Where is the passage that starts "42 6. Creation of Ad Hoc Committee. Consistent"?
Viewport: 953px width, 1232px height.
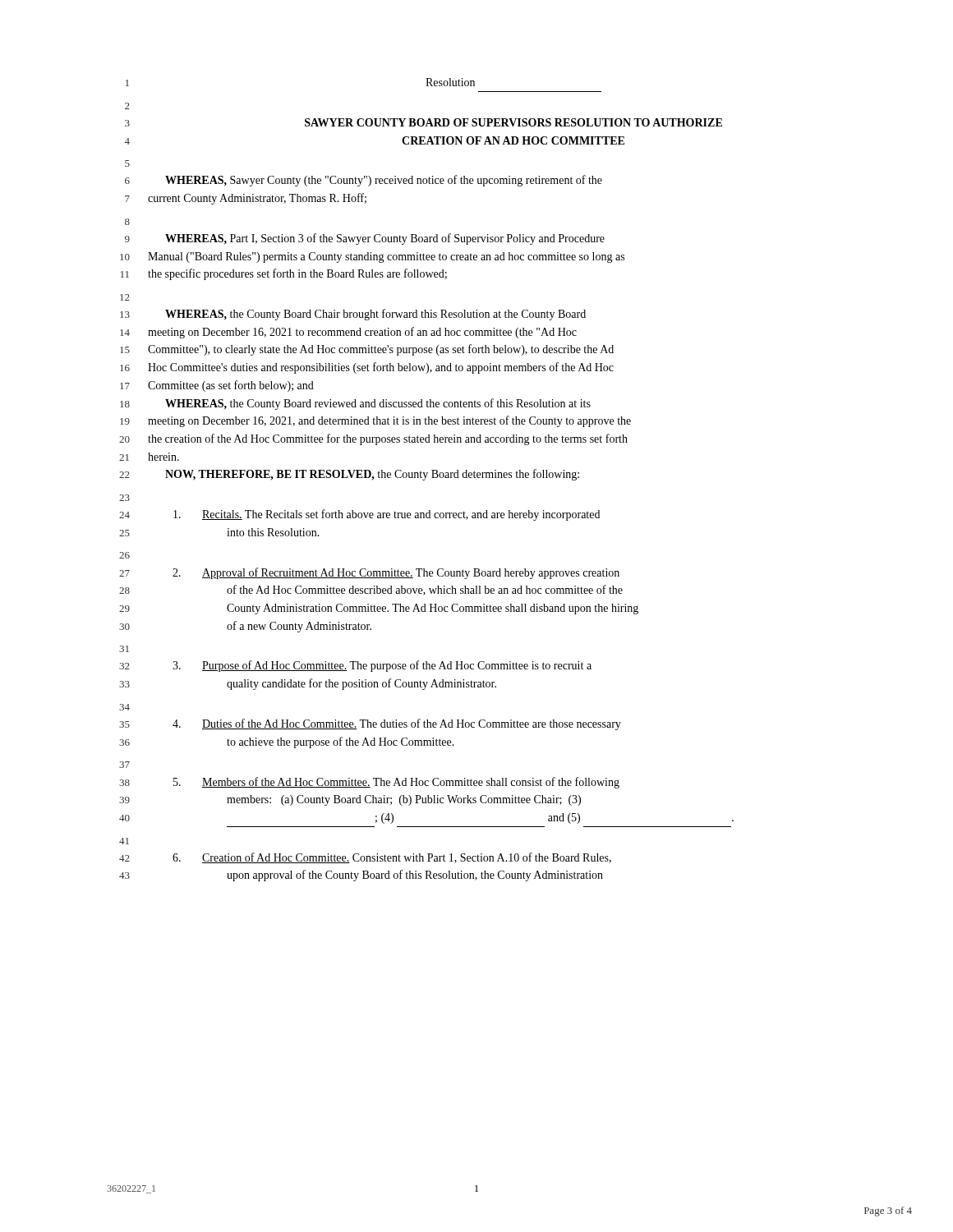click(x=493, y=867)
